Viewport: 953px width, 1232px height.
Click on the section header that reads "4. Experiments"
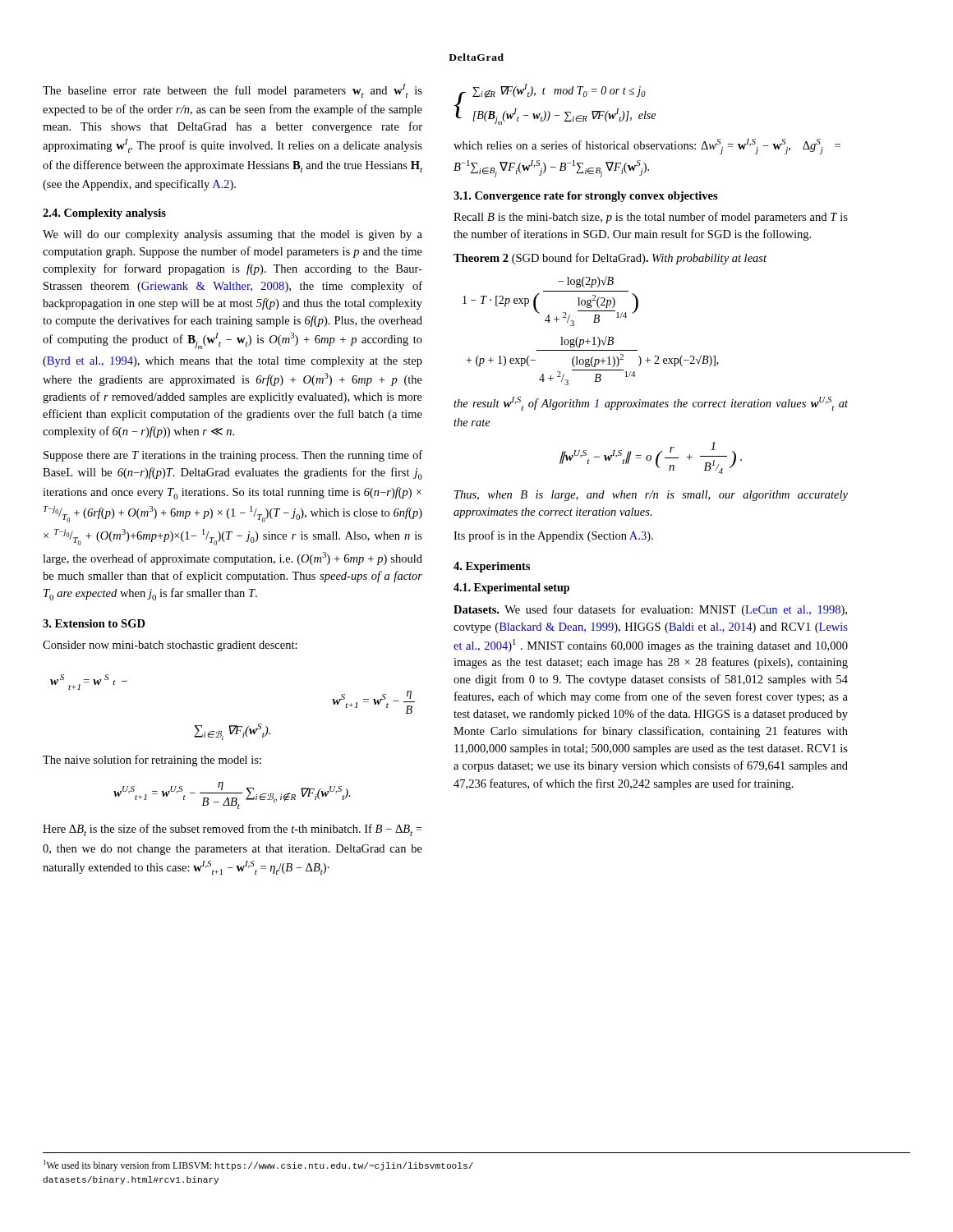[x=492, y=566]
